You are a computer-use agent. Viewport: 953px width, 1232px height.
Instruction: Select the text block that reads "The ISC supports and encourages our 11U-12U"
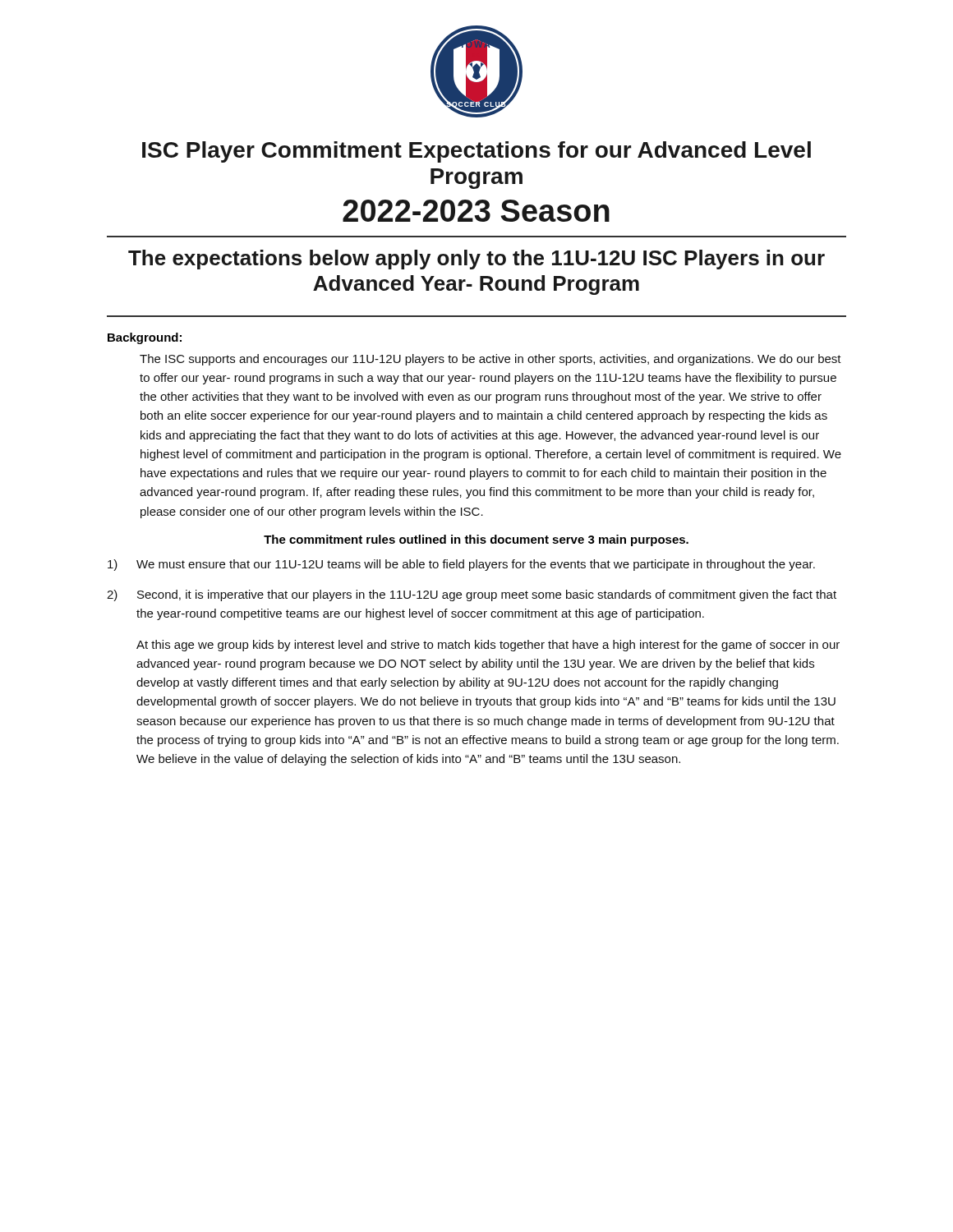coord(493,435)
